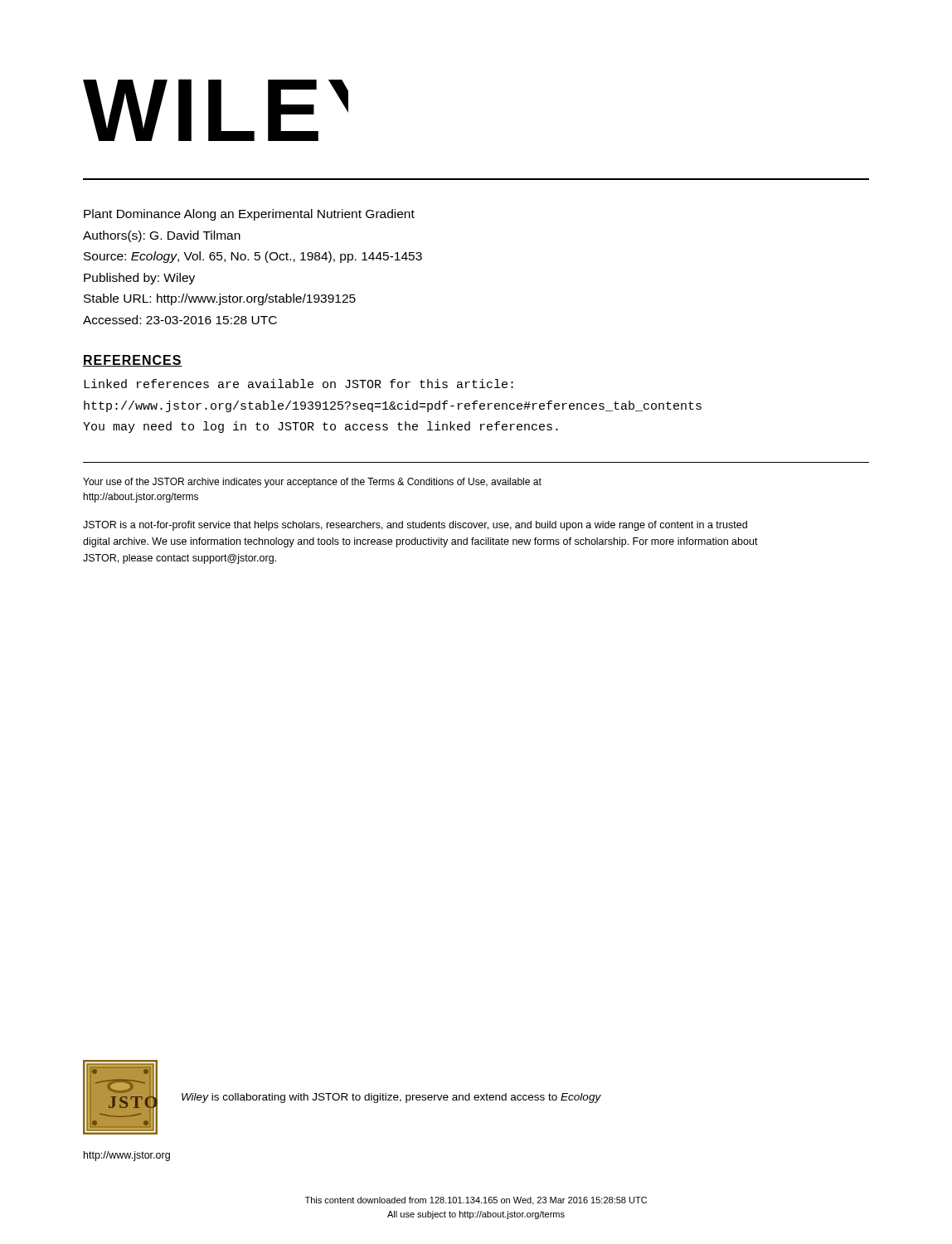
Task: Select the element starting "Plant Dominance Along an Experimental Nutrient"
Action: tap(253, 267)
